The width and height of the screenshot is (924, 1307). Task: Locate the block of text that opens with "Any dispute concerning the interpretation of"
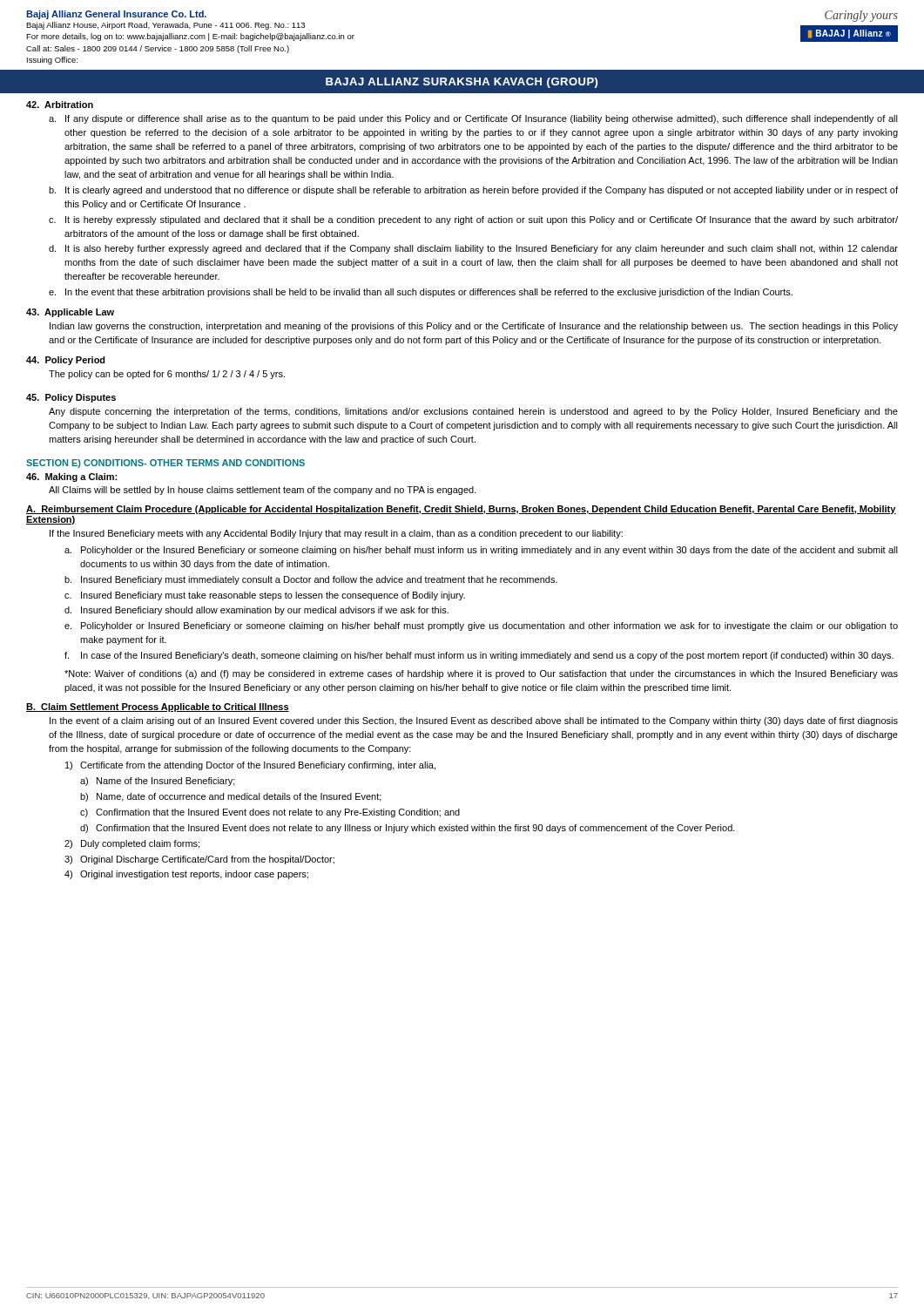(473, 425)
